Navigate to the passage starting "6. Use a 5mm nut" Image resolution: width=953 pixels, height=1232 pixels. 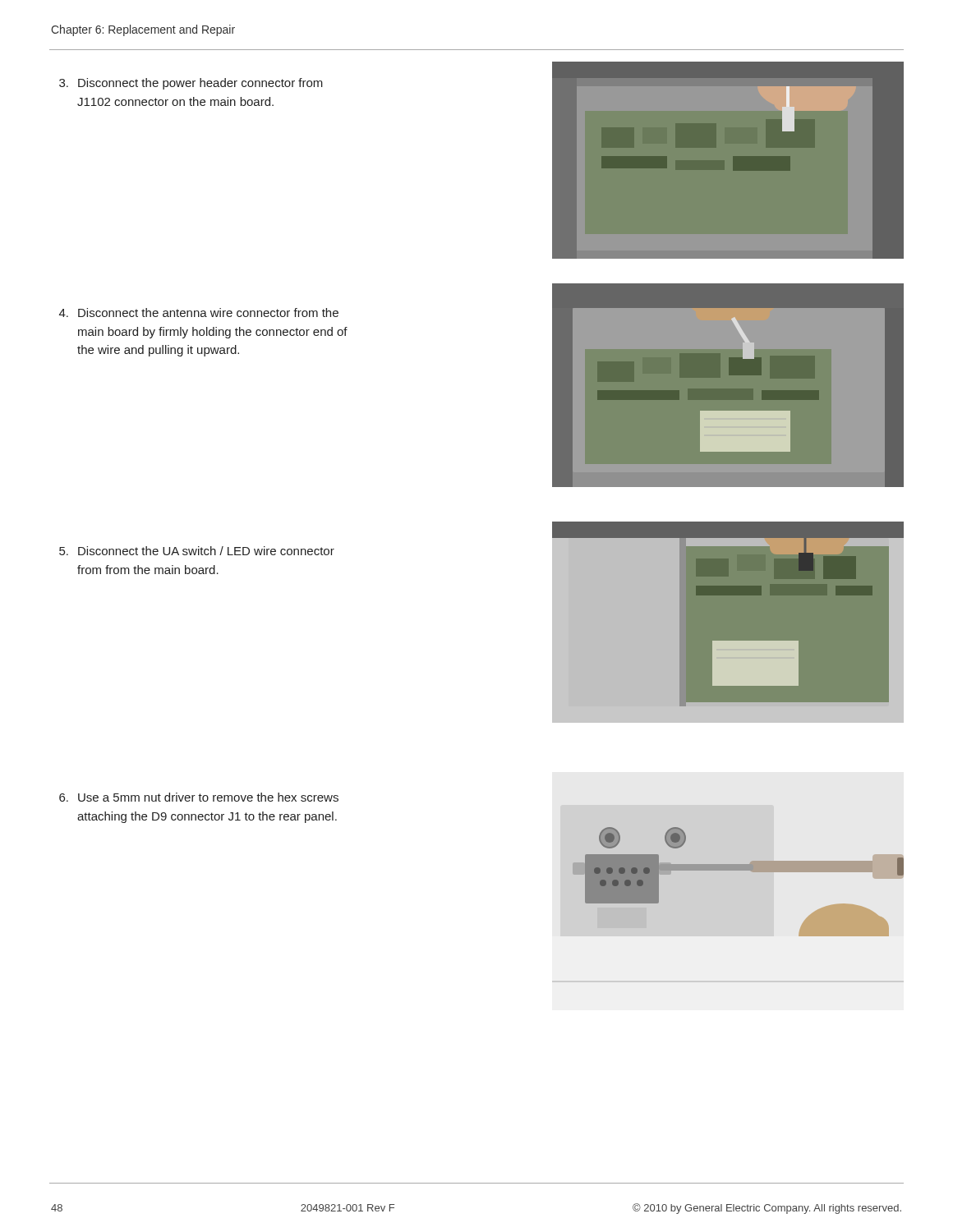click(x=203, y=807)
